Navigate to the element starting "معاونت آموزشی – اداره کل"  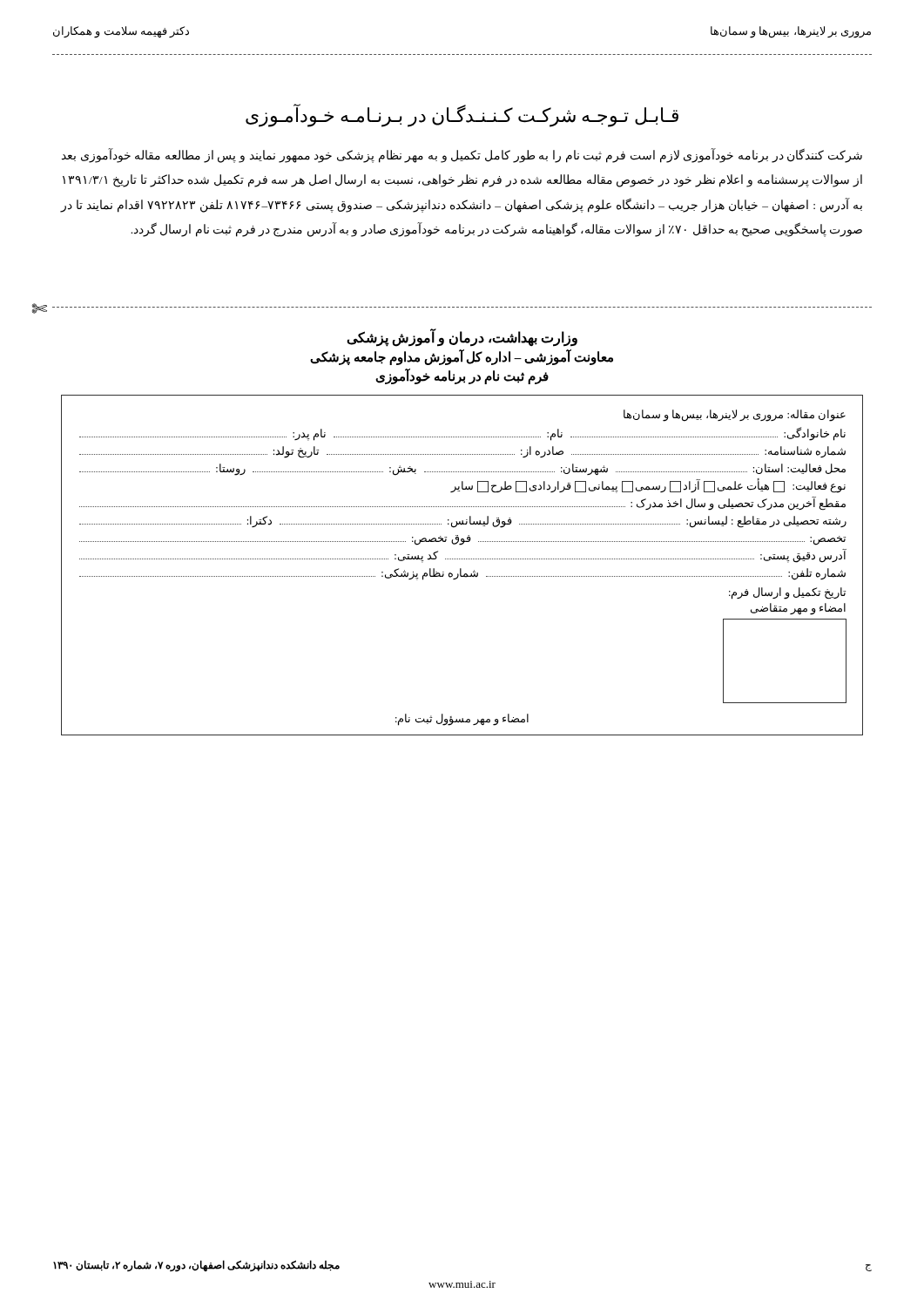(462, 357)
